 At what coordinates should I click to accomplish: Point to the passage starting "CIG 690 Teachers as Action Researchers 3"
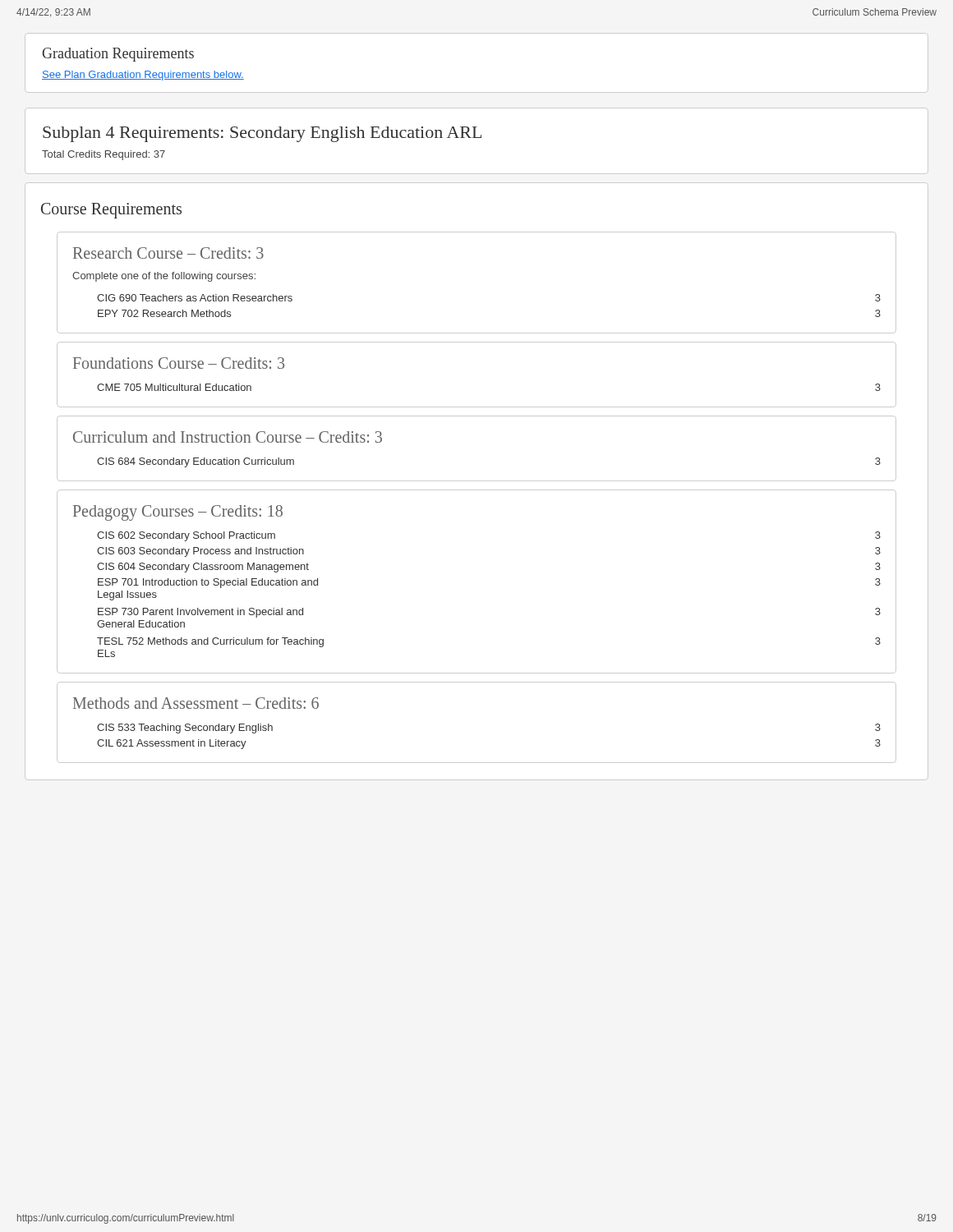point(191,298)
